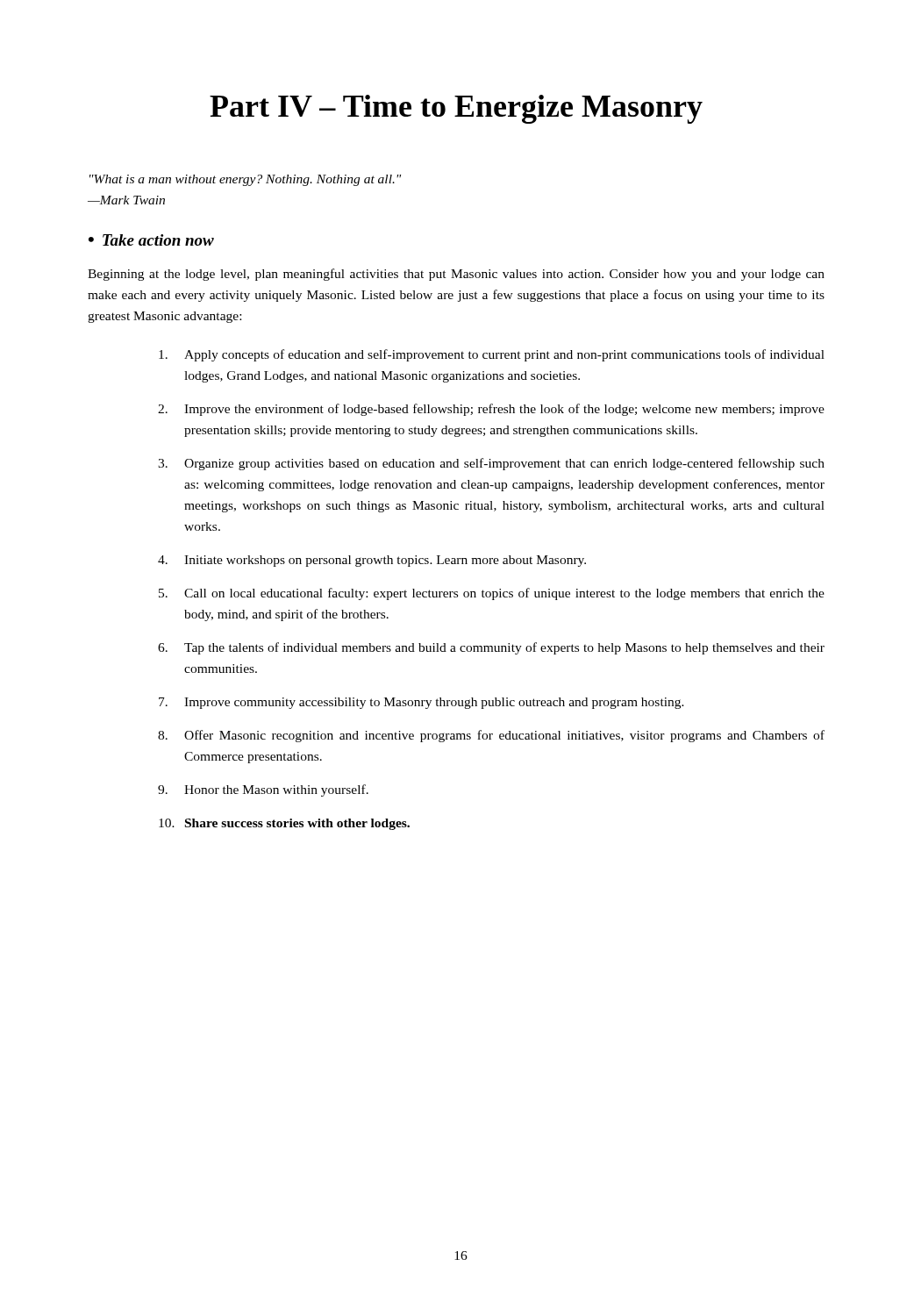This screenshot has width=921, height=1316.
Task: Click the title that begins "Part IV – Time to Energize"
Action: point(456,106)
